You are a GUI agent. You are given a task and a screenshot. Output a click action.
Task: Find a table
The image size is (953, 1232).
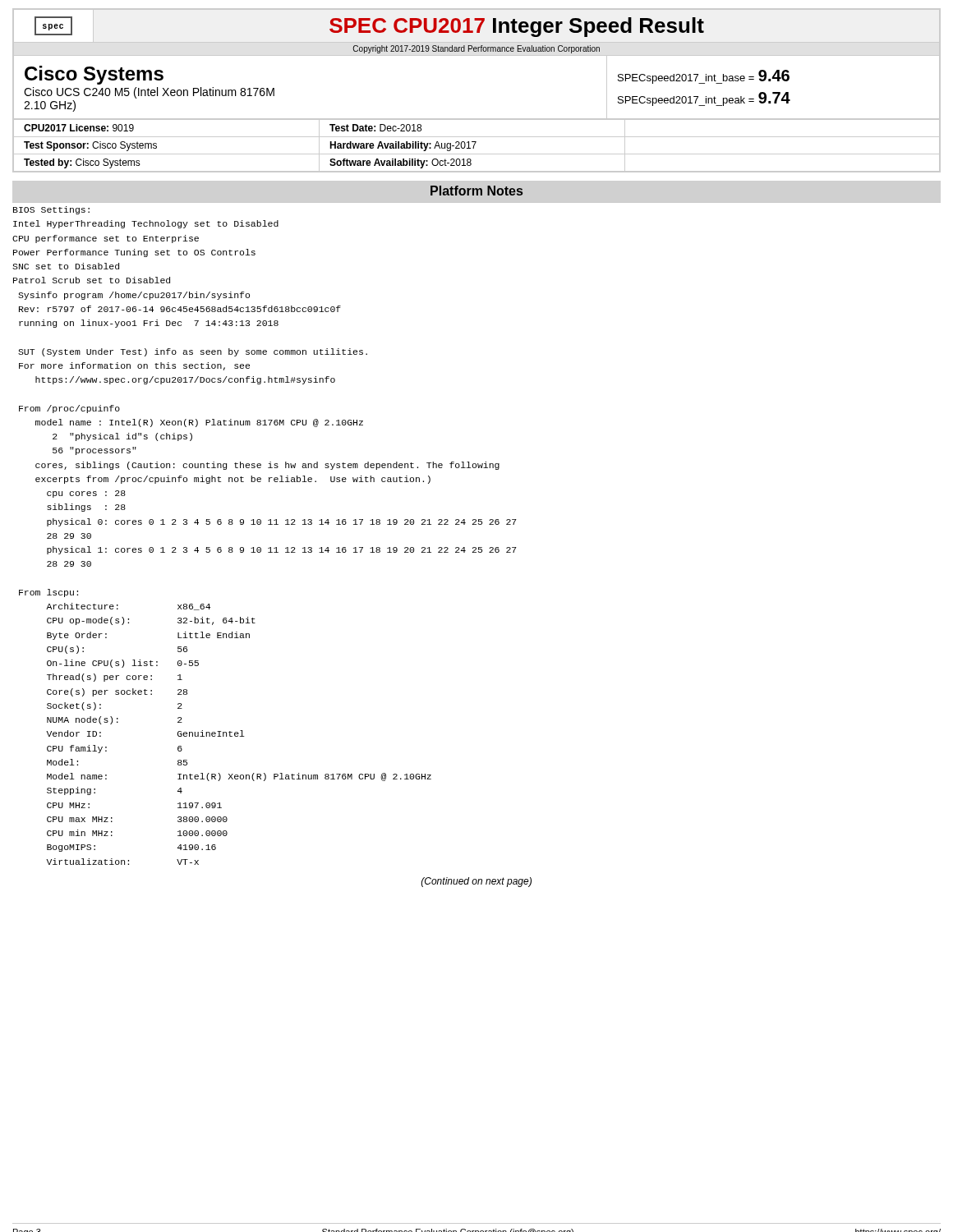(x=476, y=145)
